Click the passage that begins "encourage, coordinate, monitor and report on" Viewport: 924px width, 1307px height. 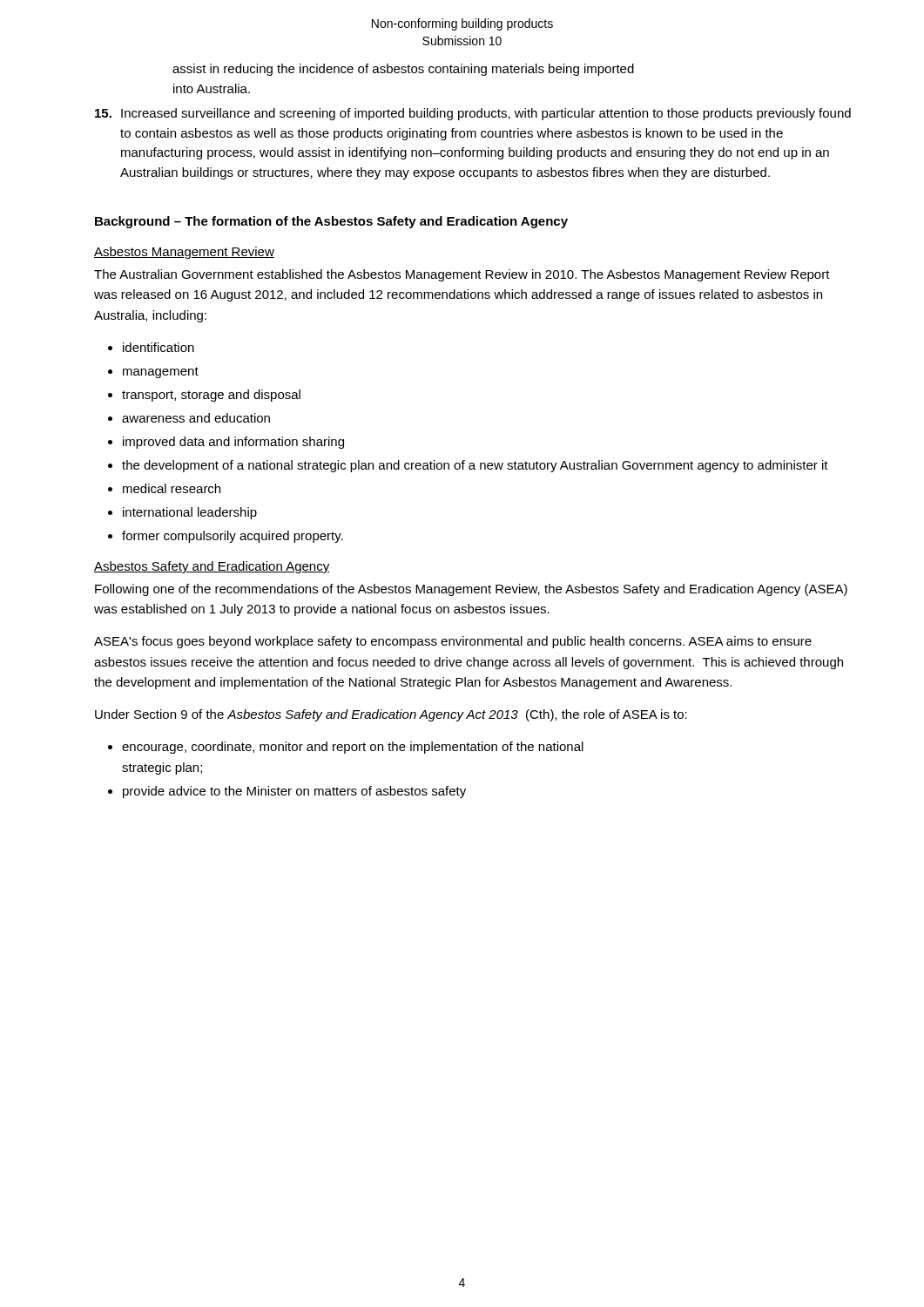point(353,757)
